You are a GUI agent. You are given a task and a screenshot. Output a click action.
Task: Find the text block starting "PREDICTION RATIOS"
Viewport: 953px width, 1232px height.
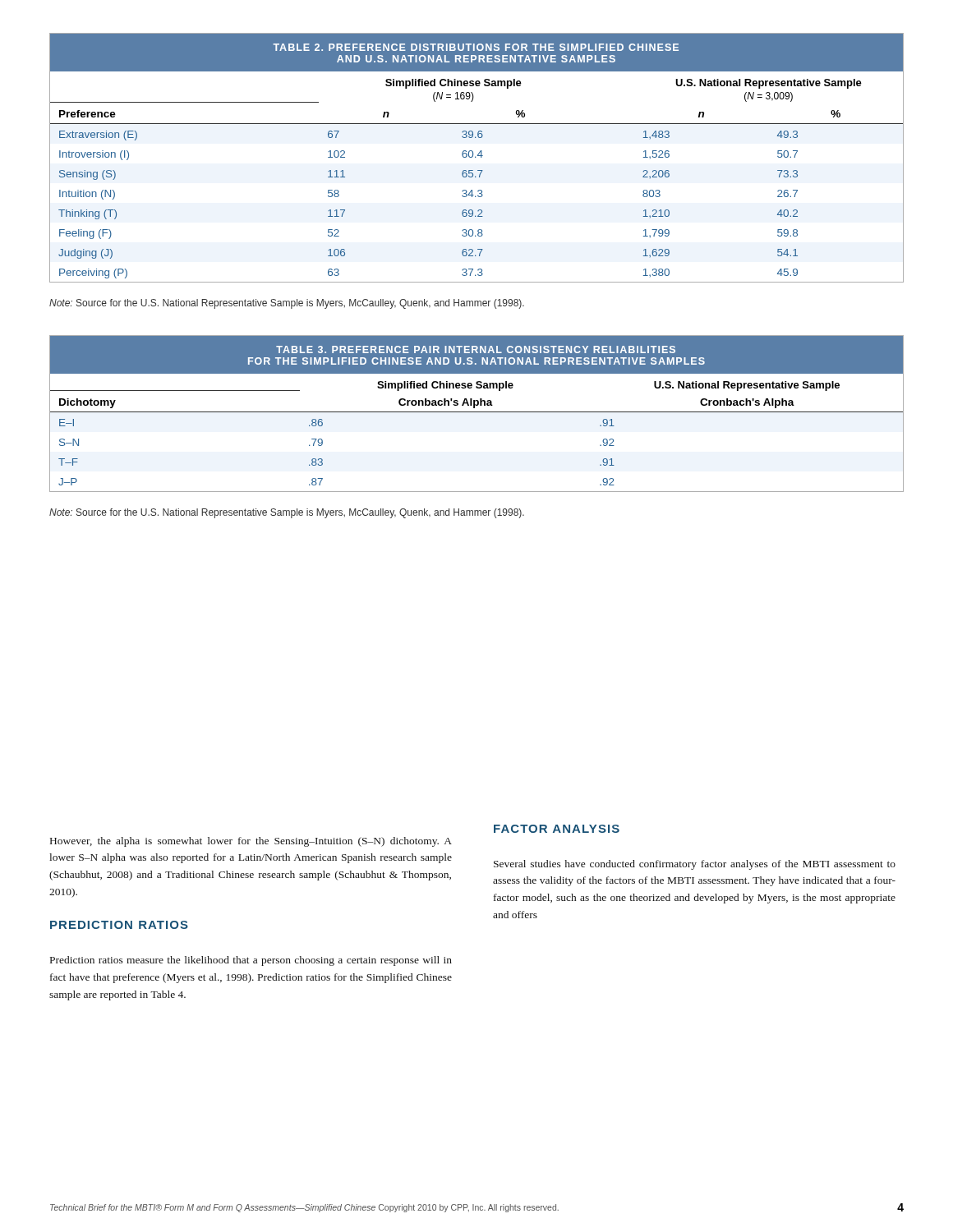(119, 925)
